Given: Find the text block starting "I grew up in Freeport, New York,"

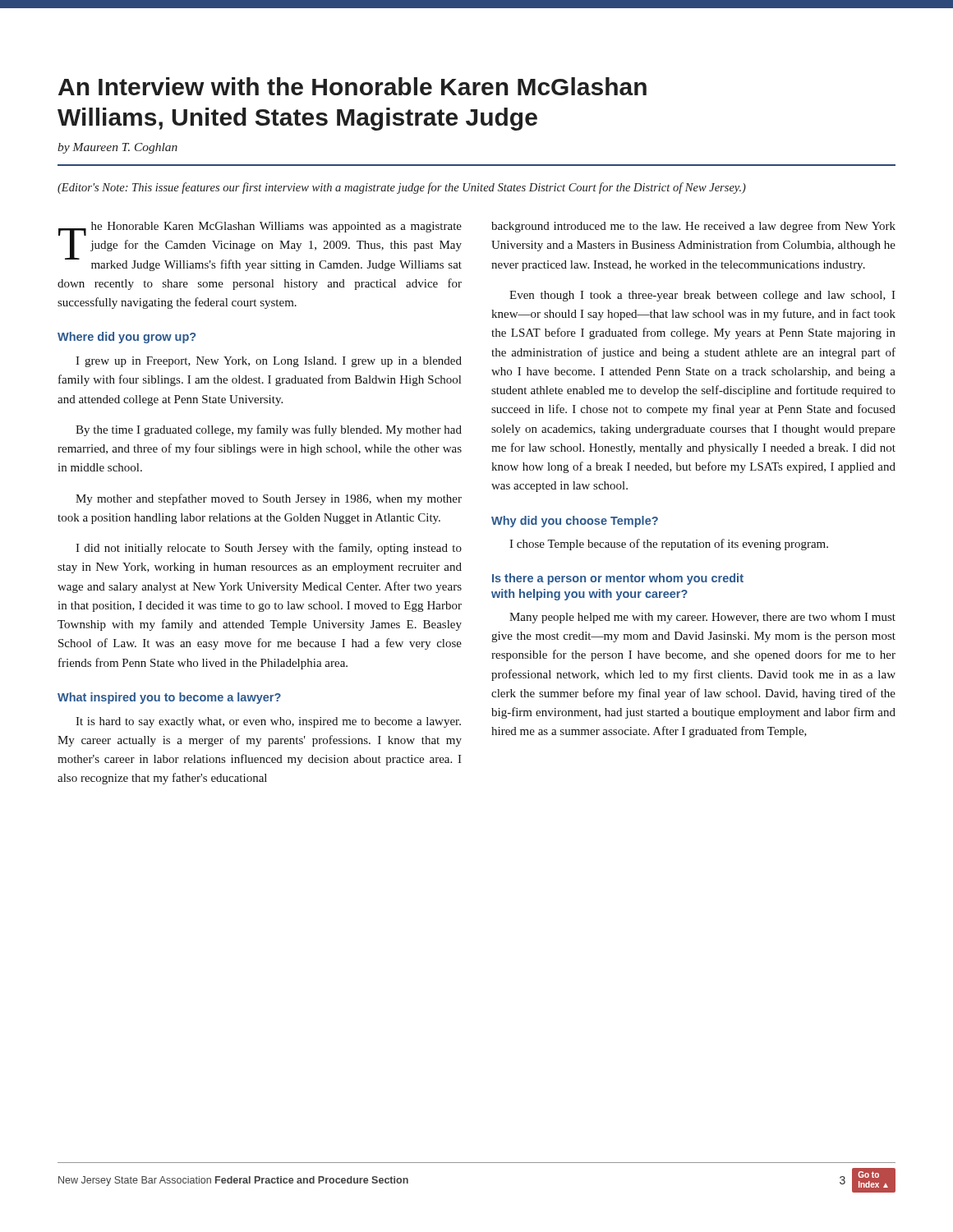Looking at the screenshot, I should click(260, 380).
